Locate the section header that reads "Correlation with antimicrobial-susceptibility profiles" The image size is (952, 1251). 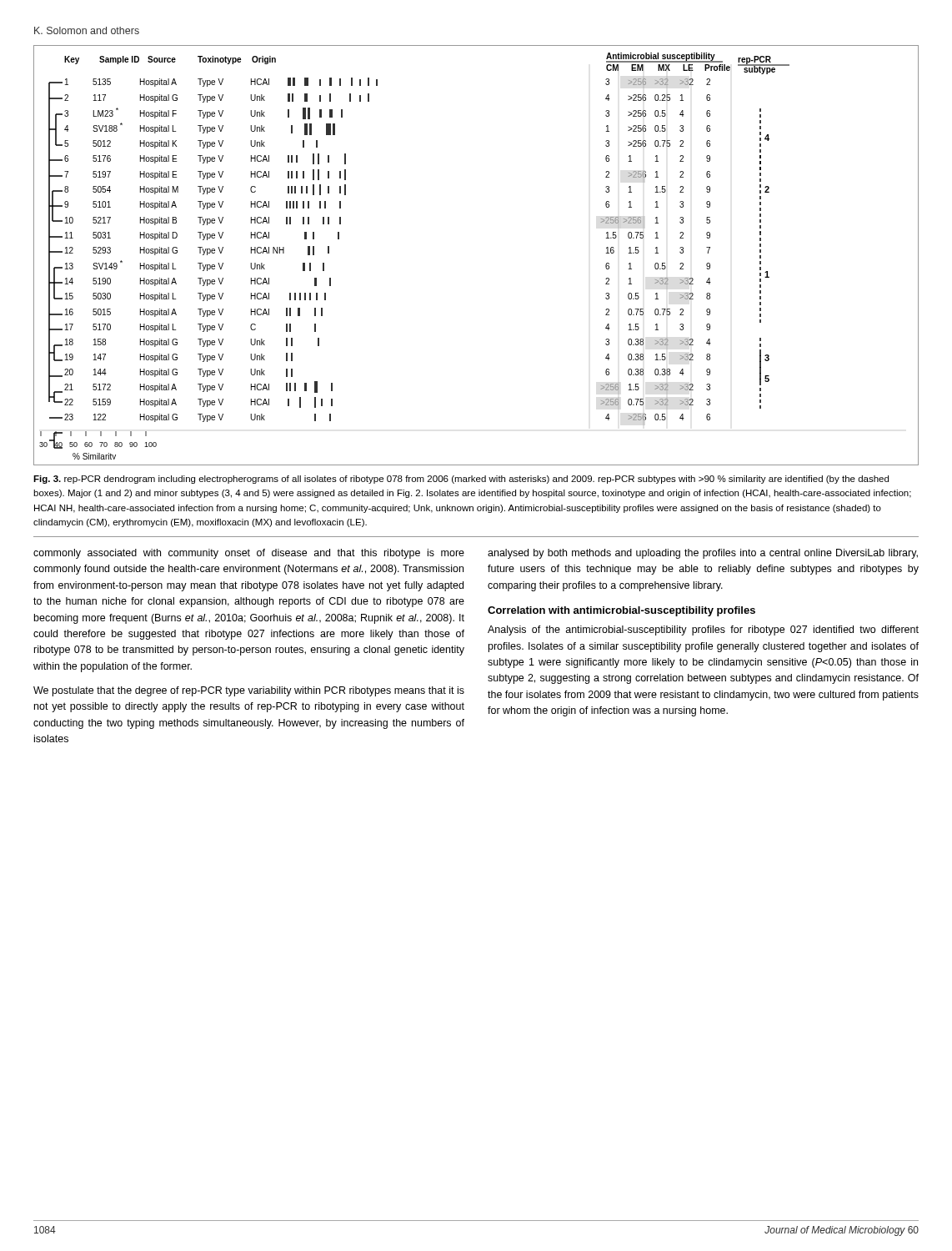(x=622, y=610)
